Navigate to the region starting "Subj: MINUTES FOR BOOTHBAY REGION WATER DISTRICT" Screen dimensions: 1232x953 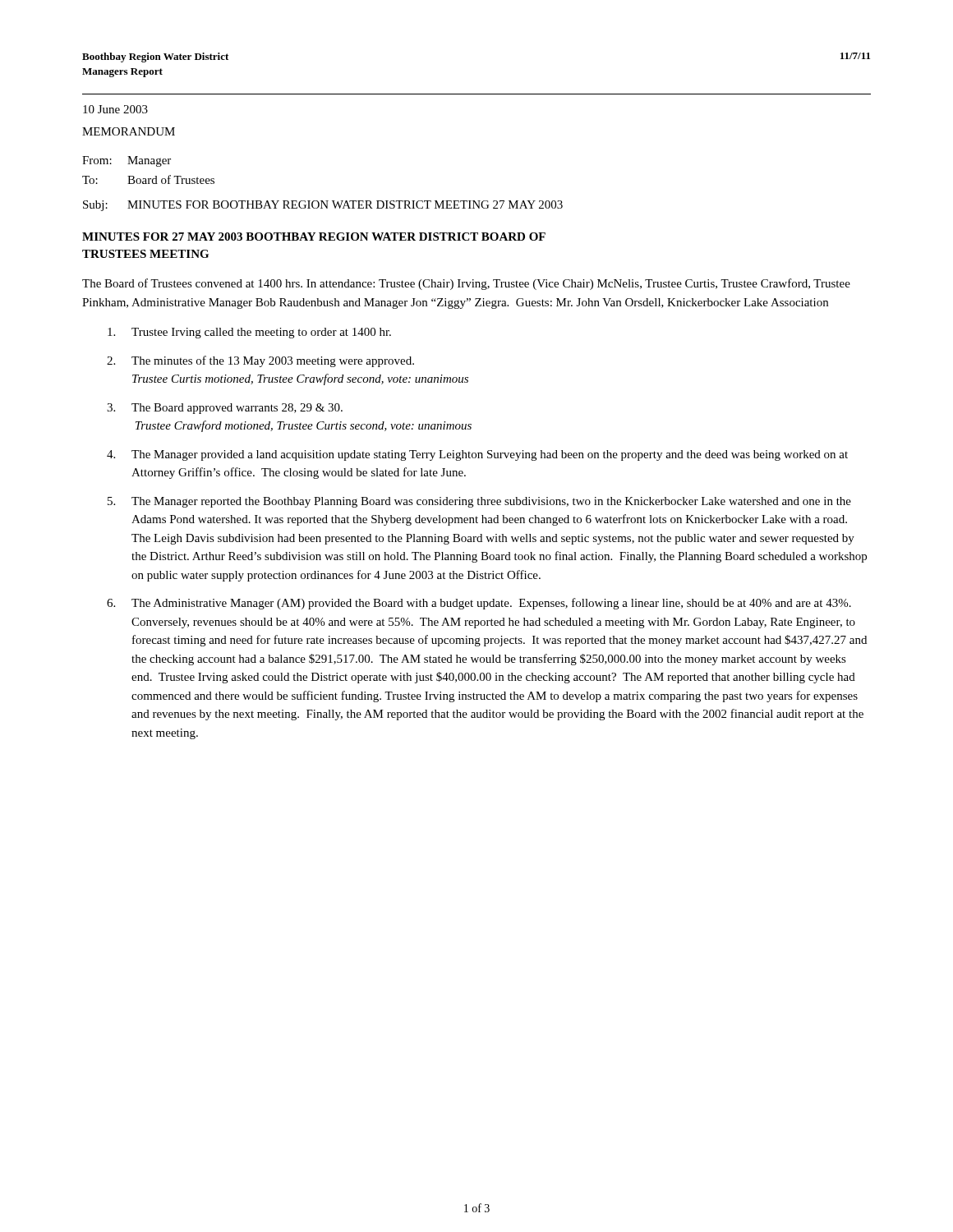coord(323,205)
